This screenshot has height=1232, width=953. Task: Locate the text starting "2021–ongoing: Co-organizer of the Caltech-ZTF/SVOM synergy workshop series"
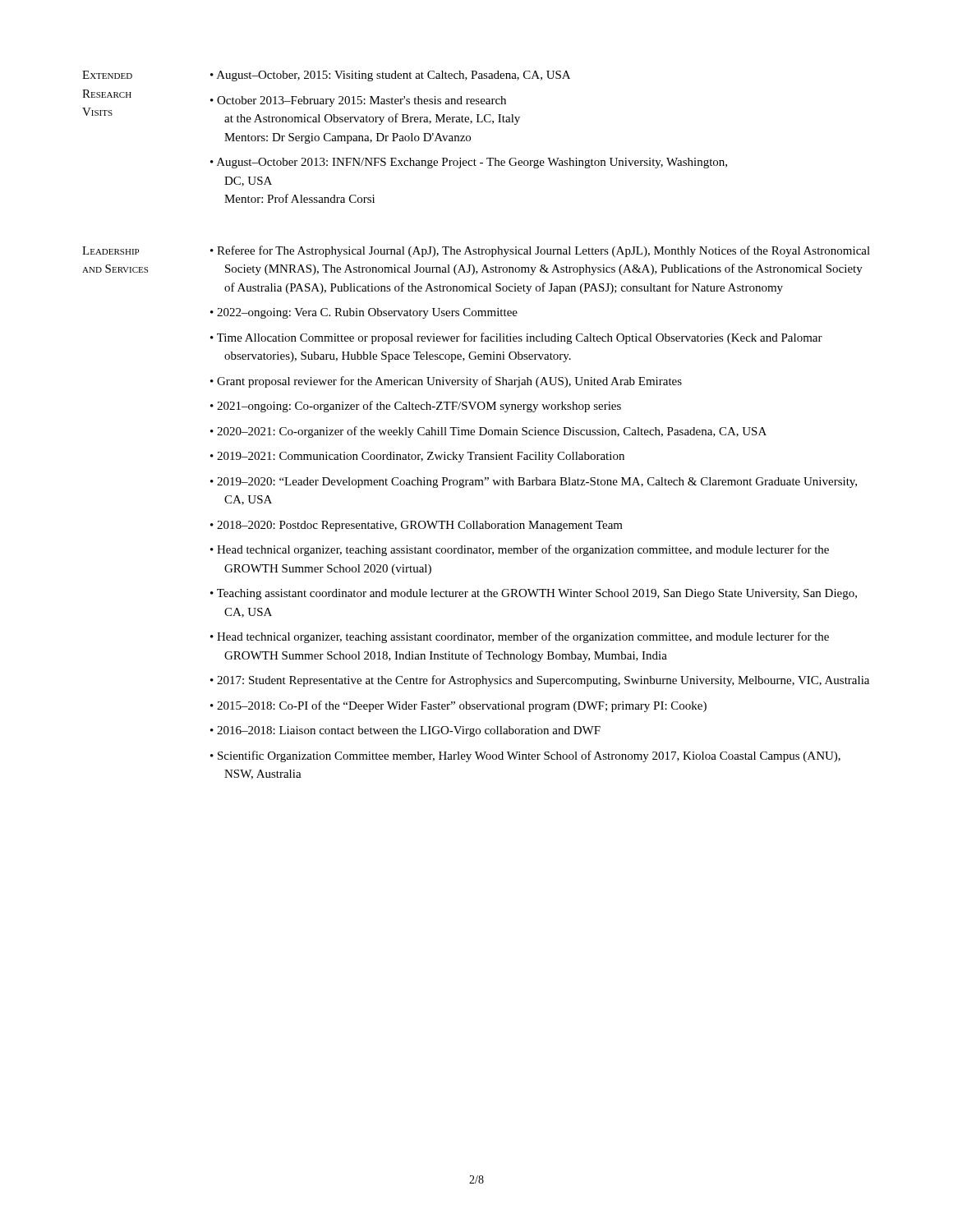[540, 406]
